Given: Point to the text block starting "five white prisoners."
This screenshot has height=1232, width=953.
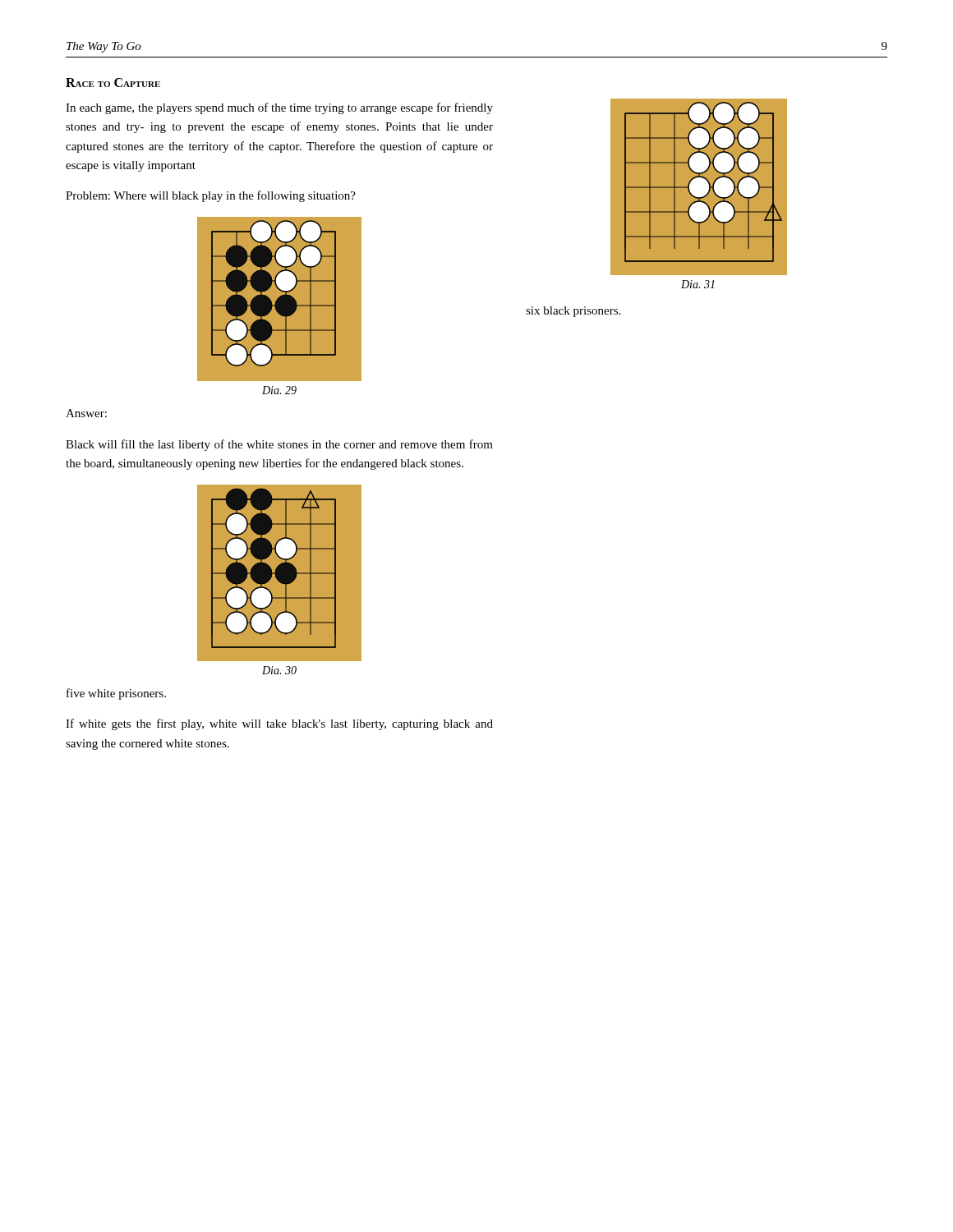Looking at the screenshot, I should 116,693.
